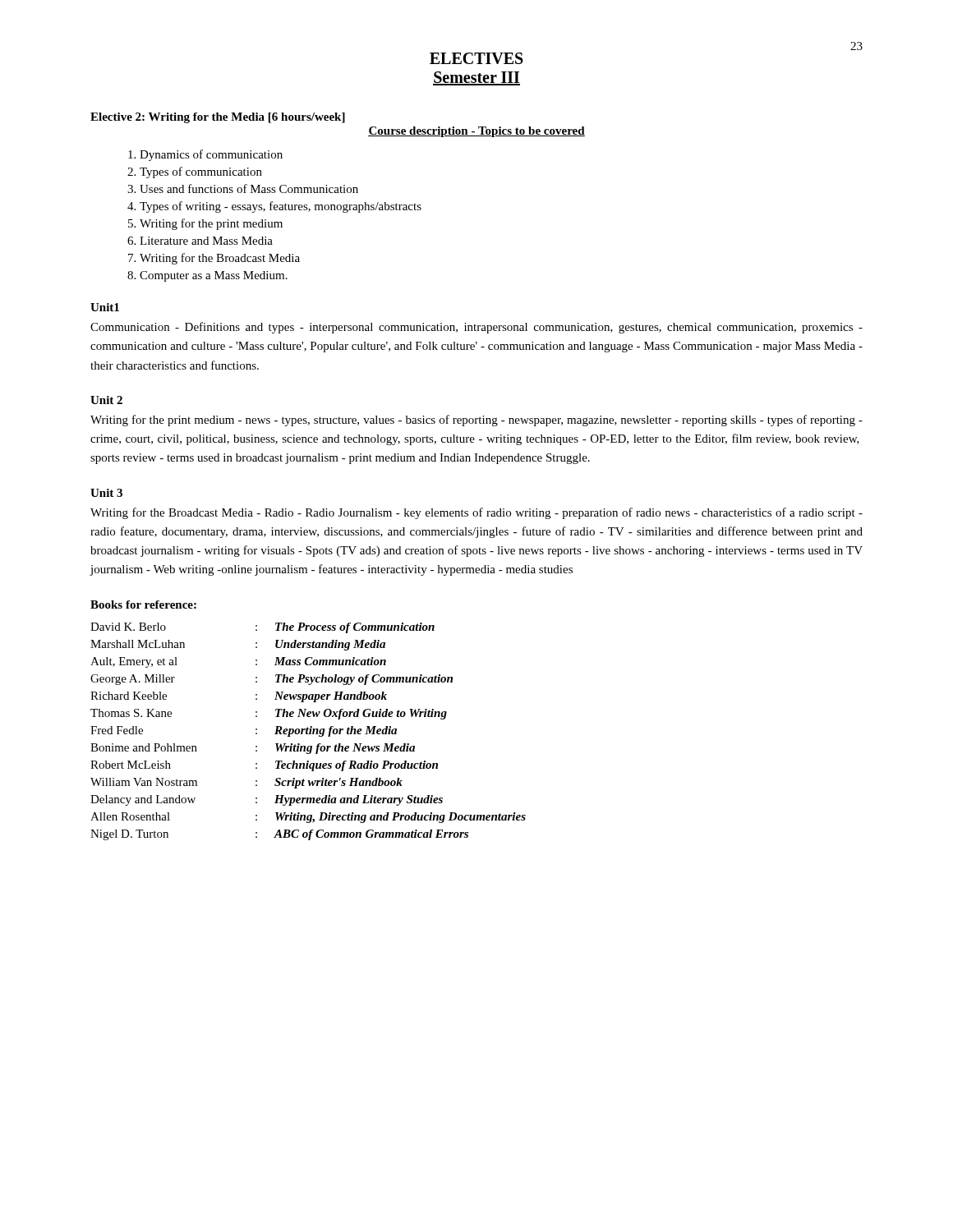Find the list item that reads "Dynamics of communication"
953x1232 pixels.
[211, 154]
